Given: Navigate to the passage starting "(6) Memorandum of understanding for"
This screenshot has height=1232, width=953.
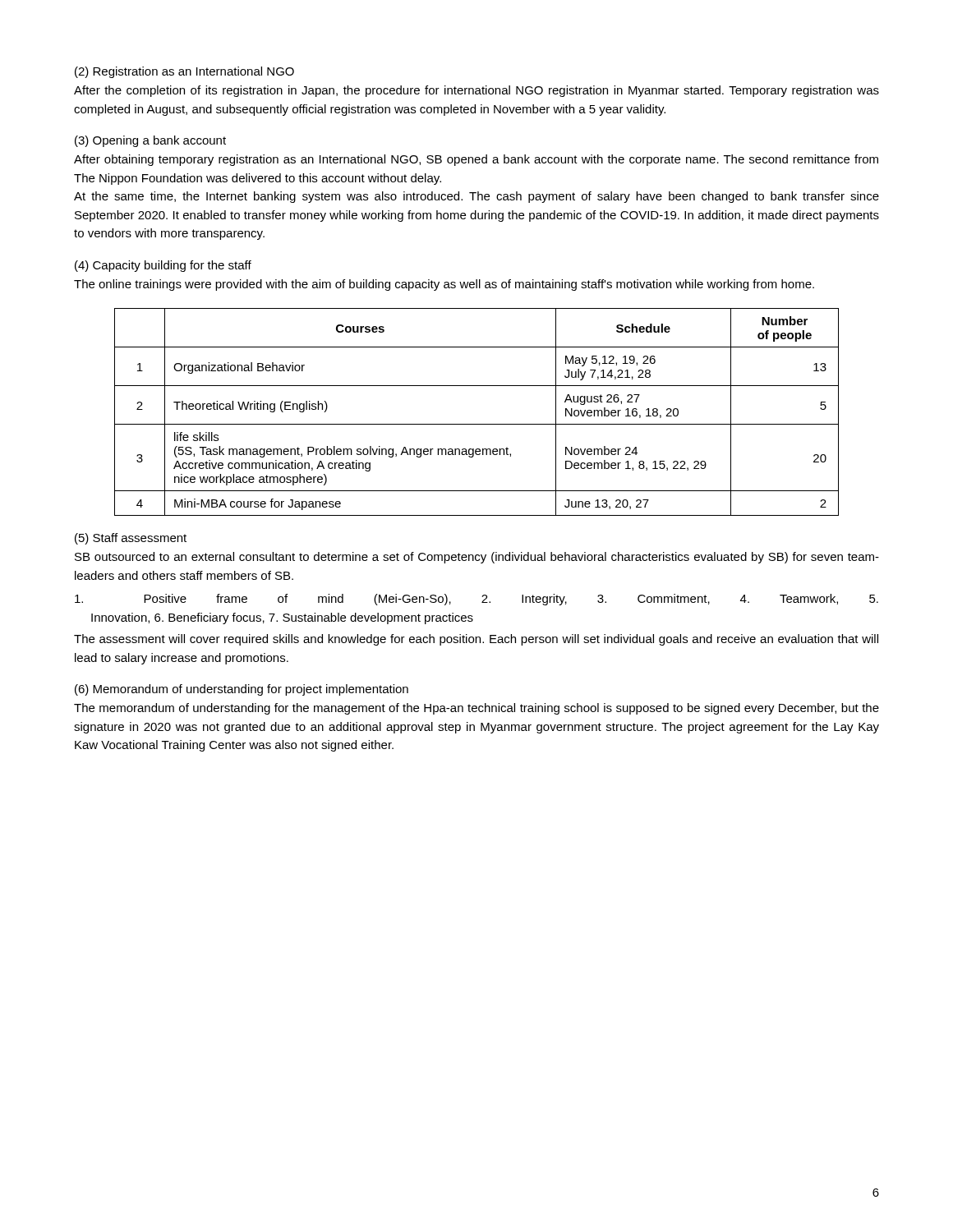Looking at the screenshot, I should [241, 689].
